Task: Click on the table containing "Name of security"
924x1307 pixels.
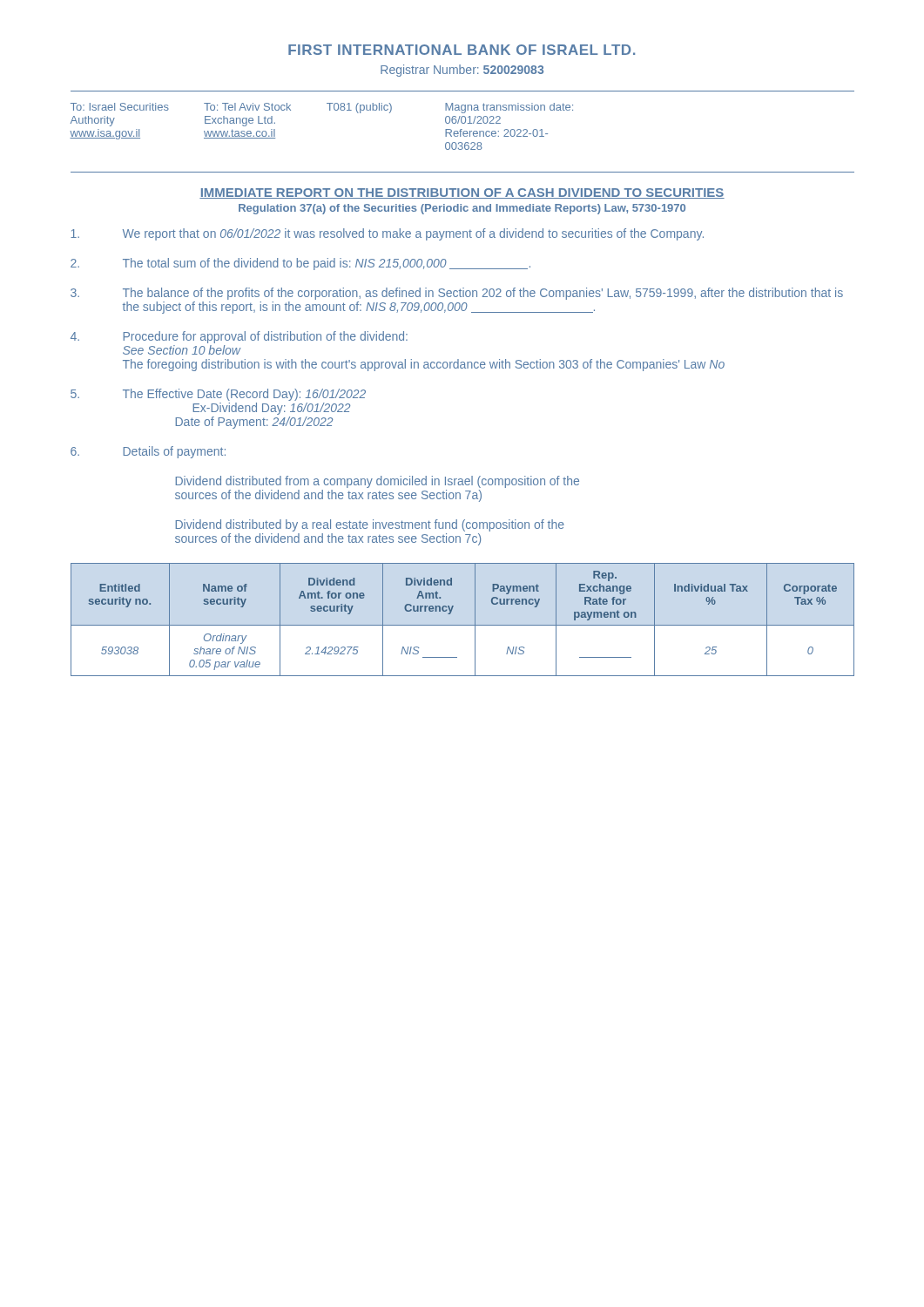Action: coord(462,620)
